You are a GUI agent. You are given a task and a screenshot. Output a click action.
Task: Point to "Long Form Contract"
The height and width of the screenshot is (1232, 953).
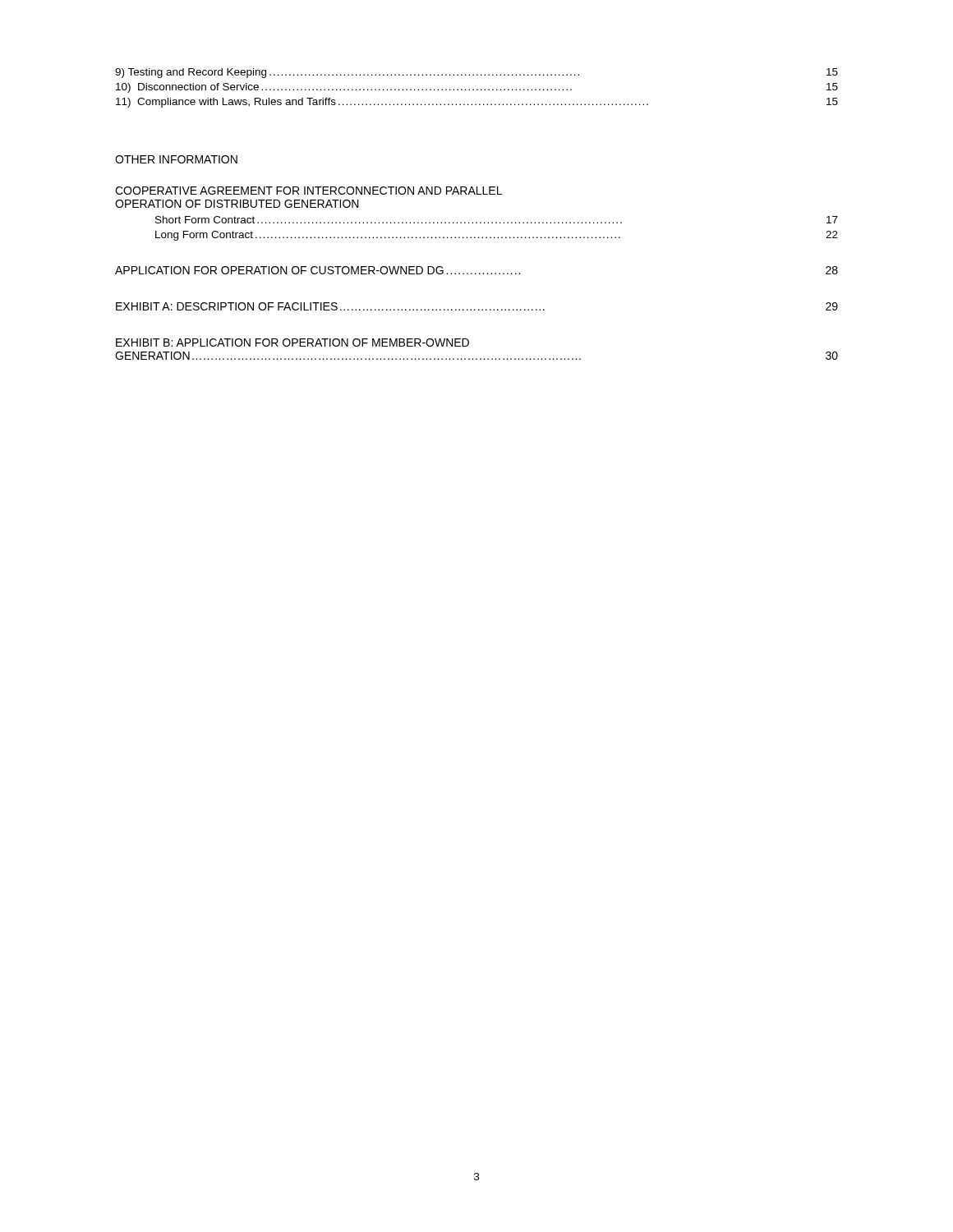(x=496, y=234)
